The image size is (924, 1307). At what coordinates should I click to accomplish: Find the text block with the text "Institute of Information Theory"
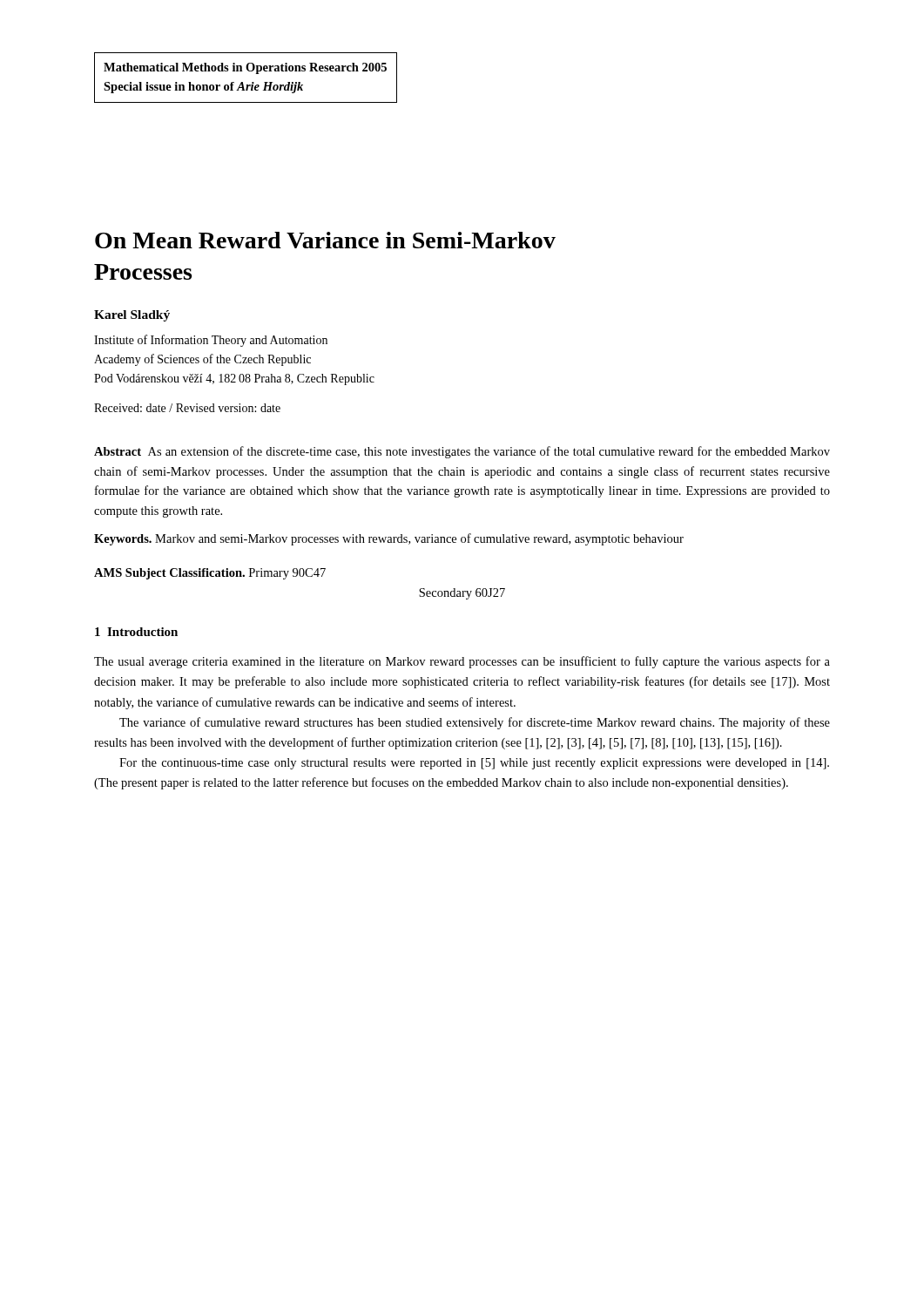(211, 341)
